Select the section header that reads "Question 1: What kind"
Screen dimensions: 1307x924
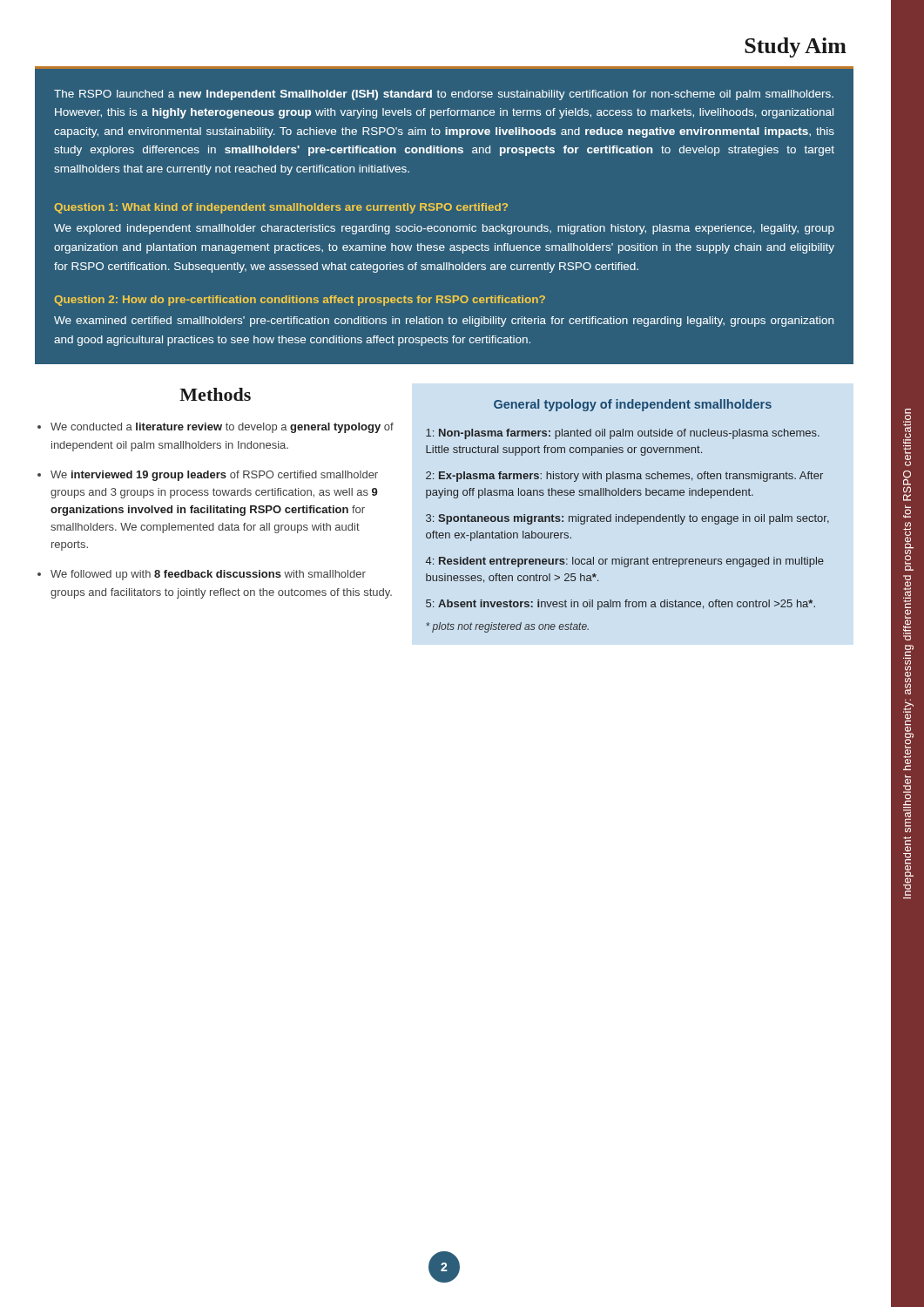click(x=444, y=207)
